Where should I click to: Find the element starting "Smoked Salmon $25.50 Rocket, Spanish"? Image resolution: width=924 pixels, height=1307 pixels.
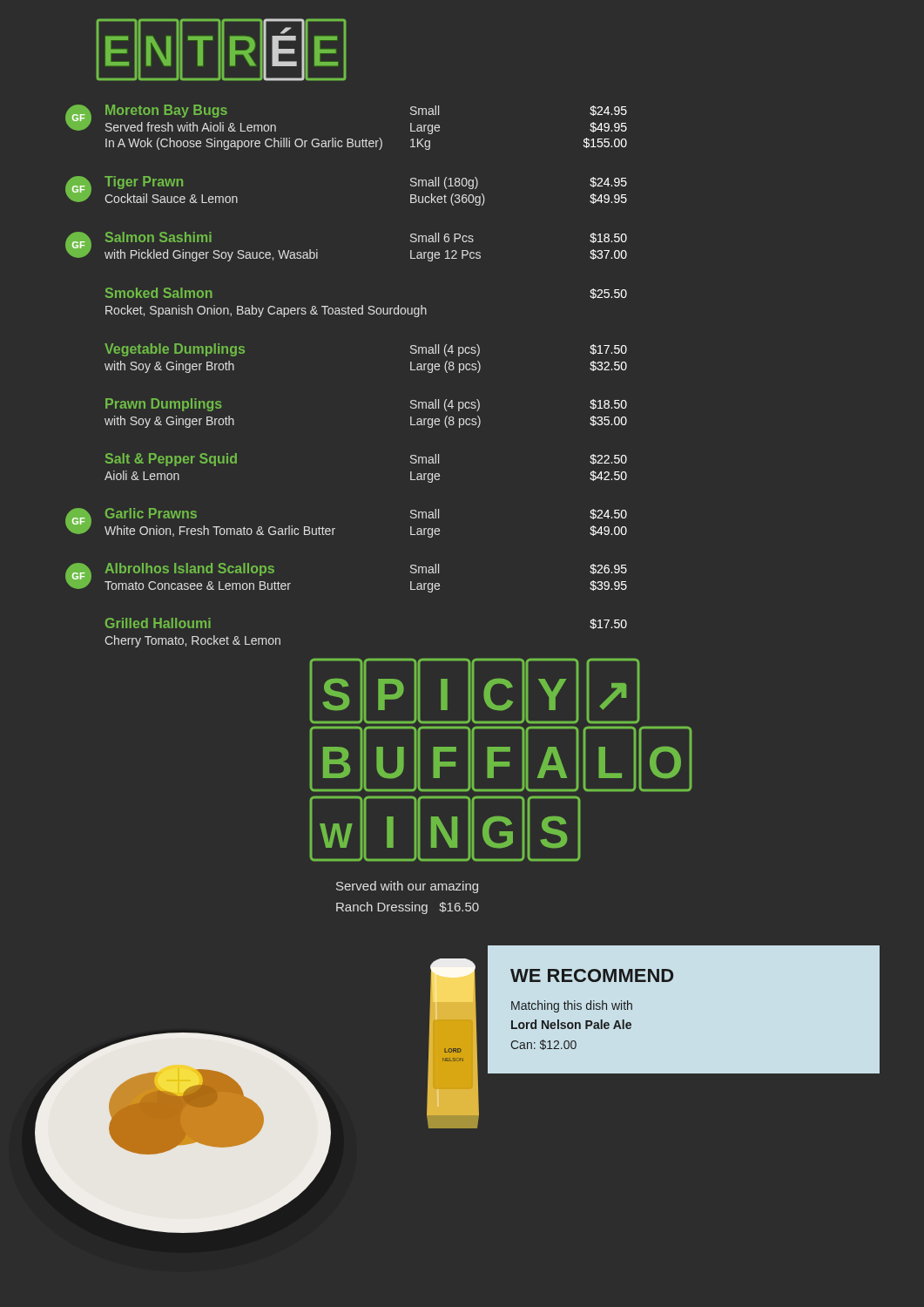[x=153, y=293]
